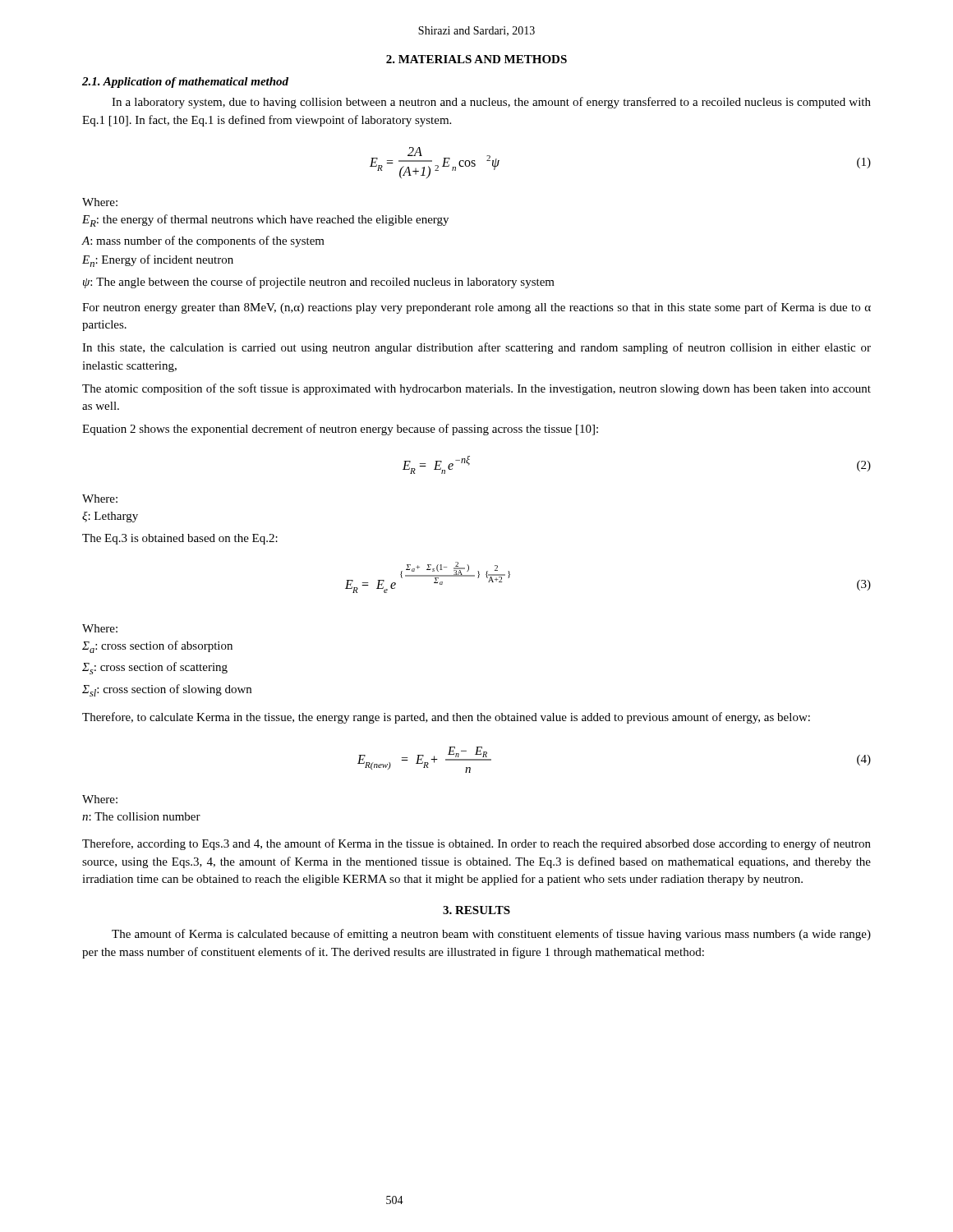Find the block on this page that starts "Σsl: cross section of"

point(167,690)
